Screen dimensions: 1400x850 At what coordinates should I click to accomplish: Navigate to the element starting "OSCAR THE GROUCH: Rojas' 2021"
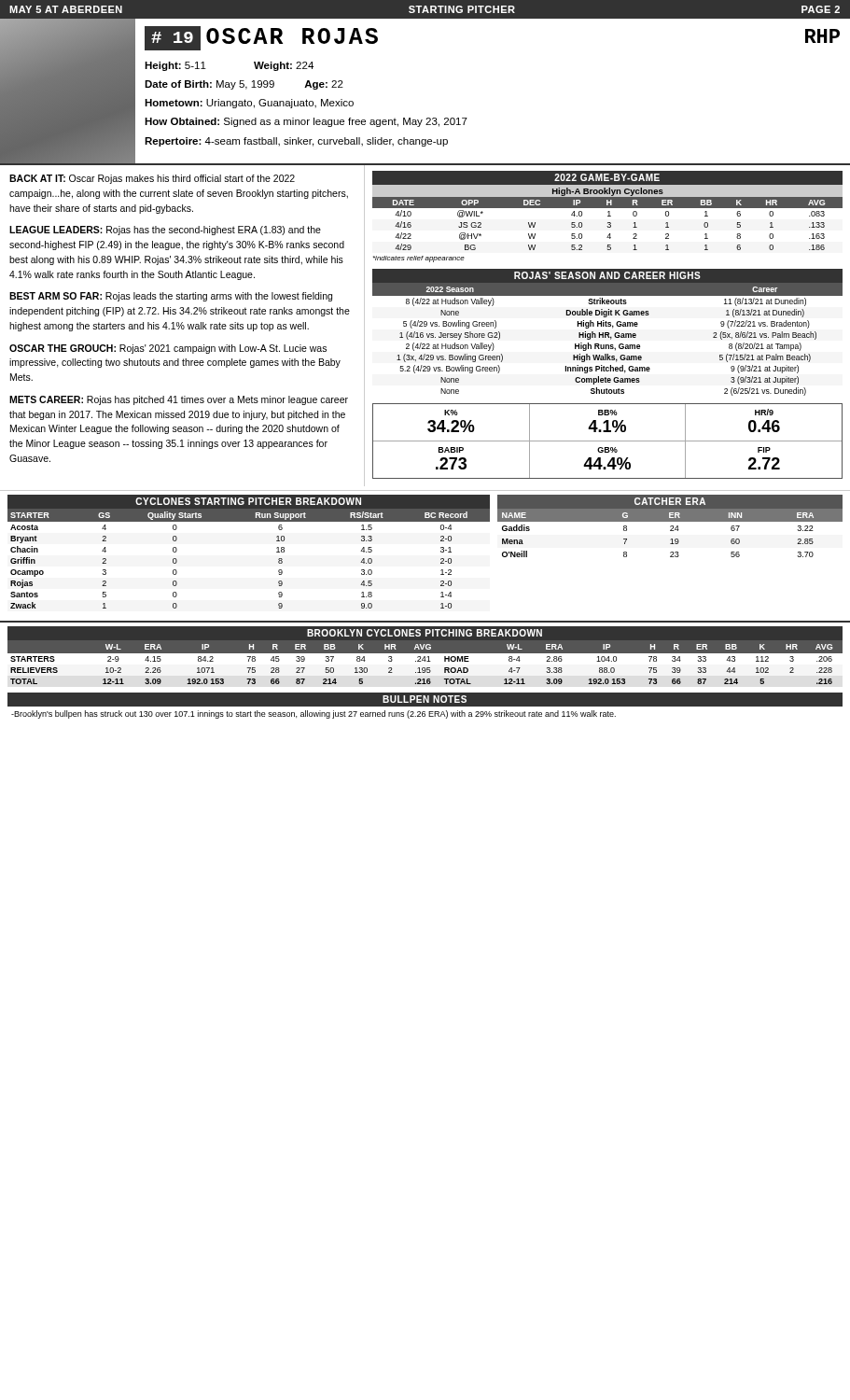tap(175, 362)
